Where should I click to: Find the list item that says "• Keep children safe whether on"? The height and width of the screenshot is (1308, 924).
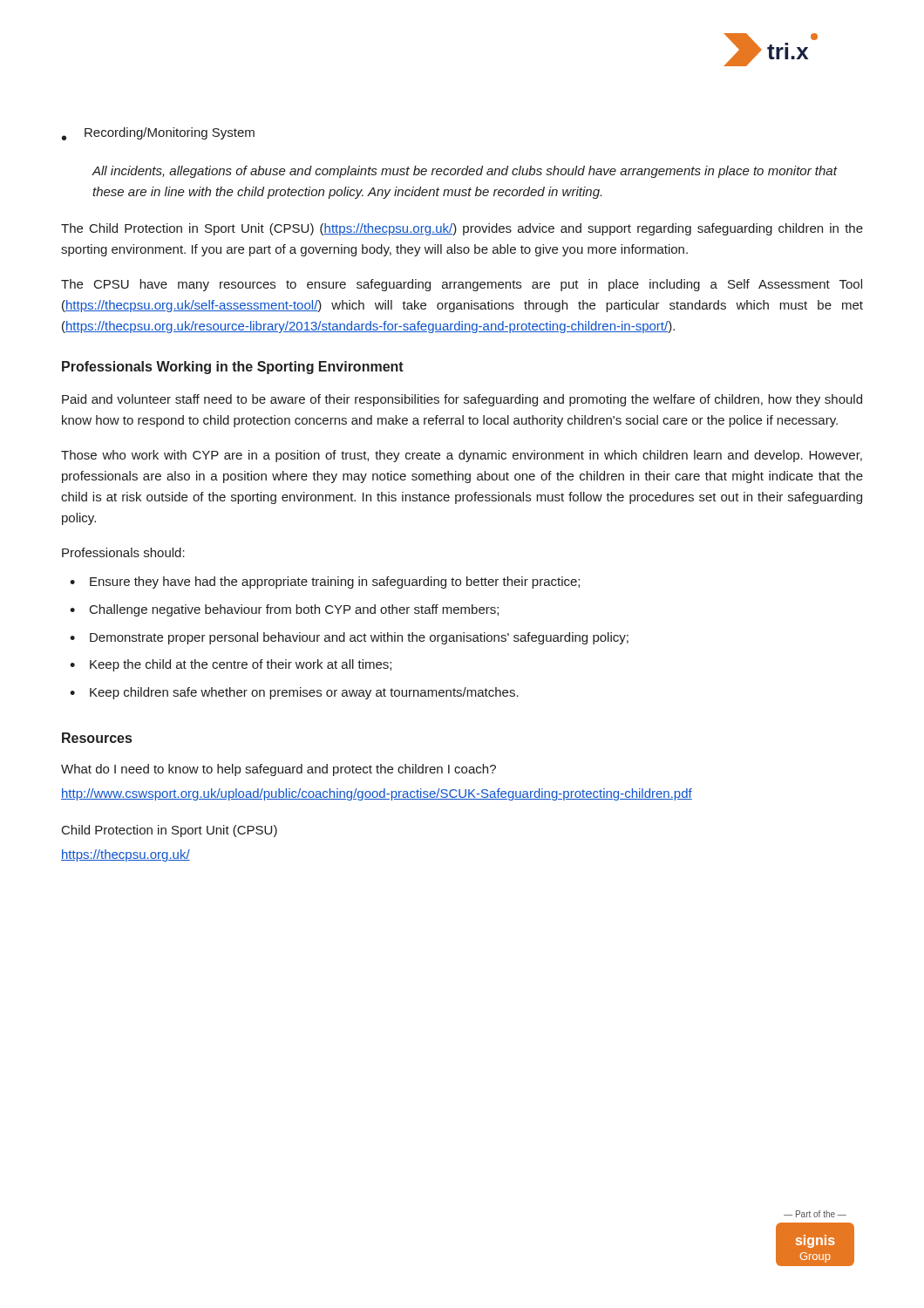[x=294, y=693]
